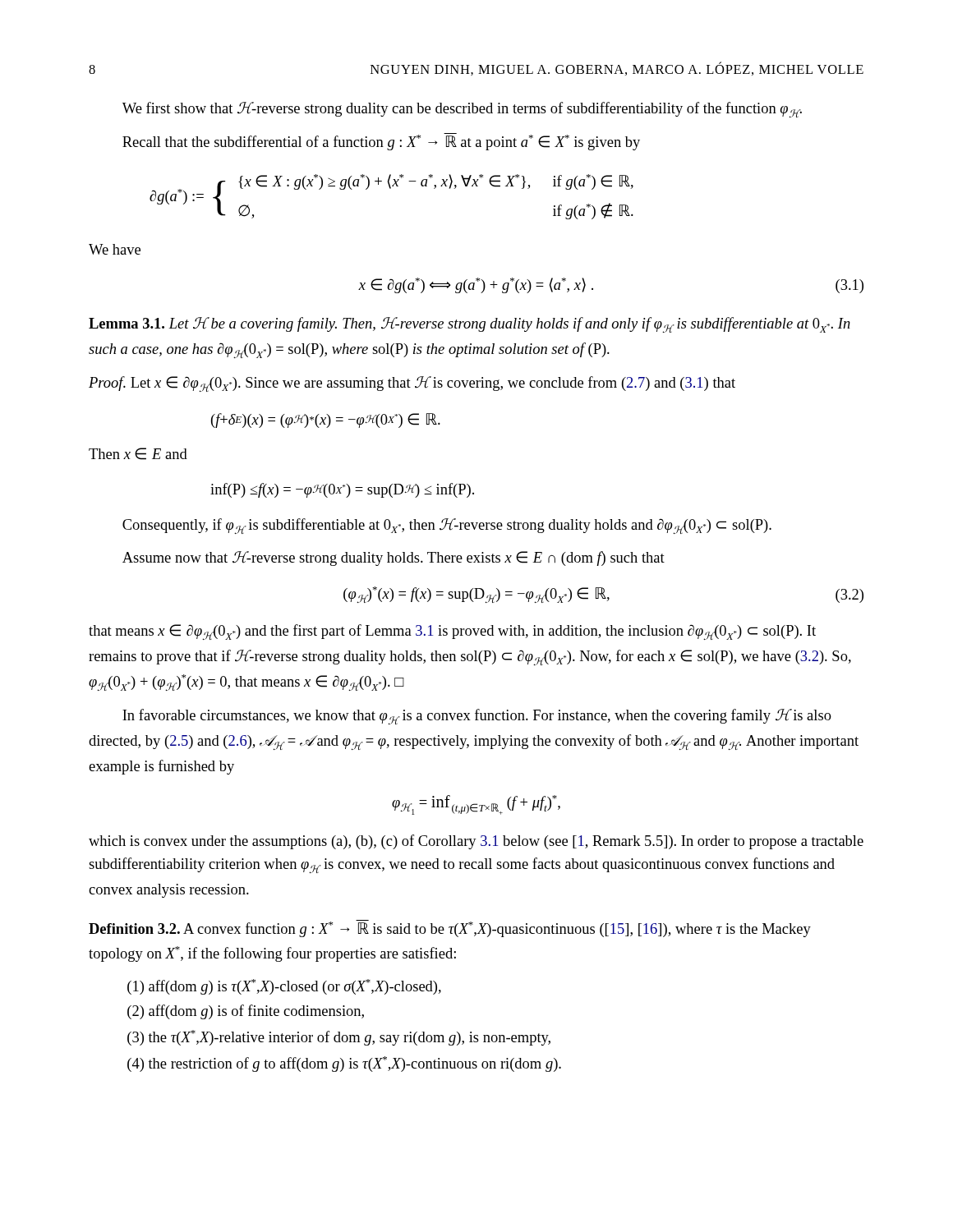Find the text block with the text "which is convex under the assumptions"
Image resolution: width=953 pixels, height=1232 pixels.
coord(476,866)
